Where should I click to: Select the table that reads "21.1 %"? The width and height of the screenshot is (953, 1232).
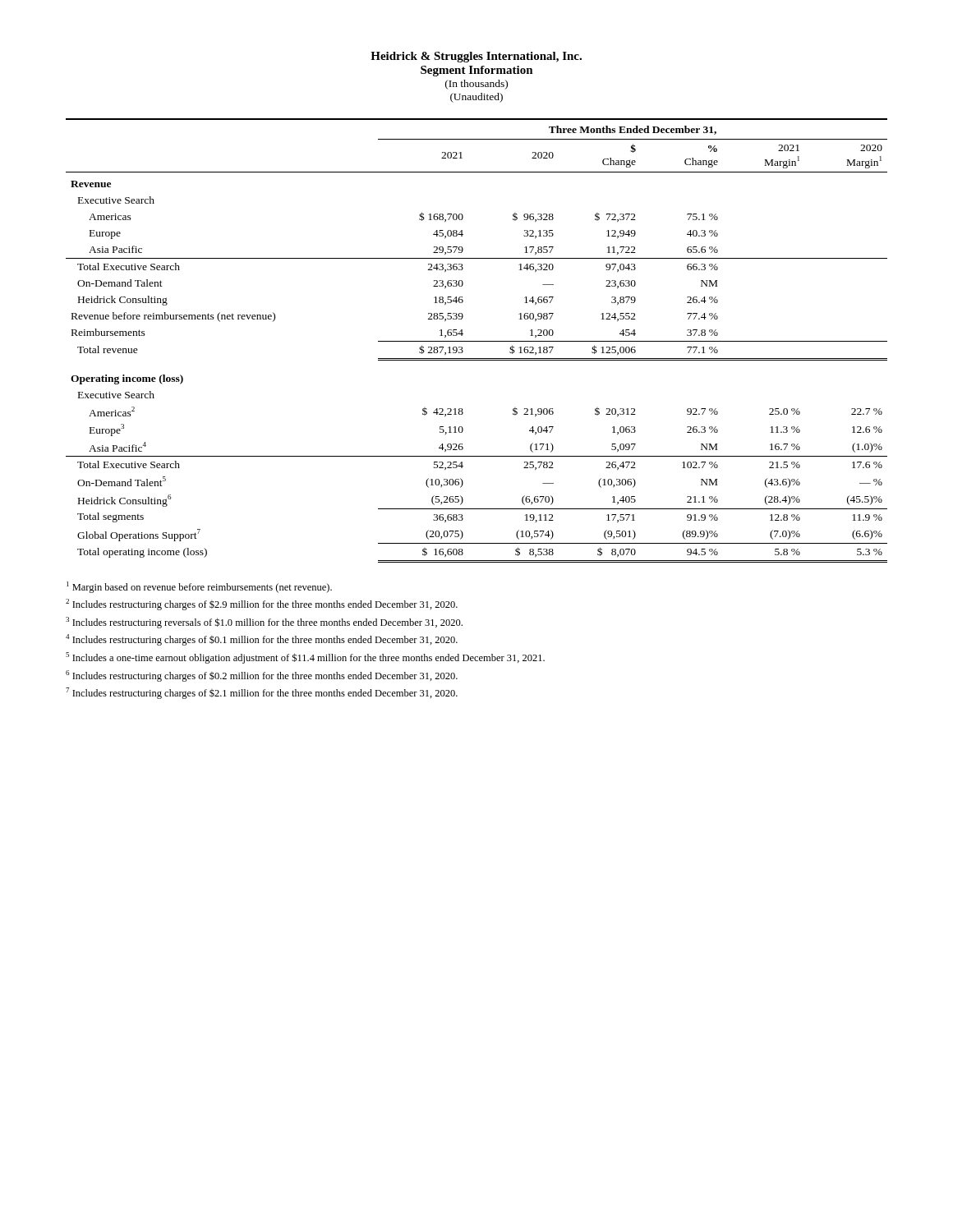(476, 340)
